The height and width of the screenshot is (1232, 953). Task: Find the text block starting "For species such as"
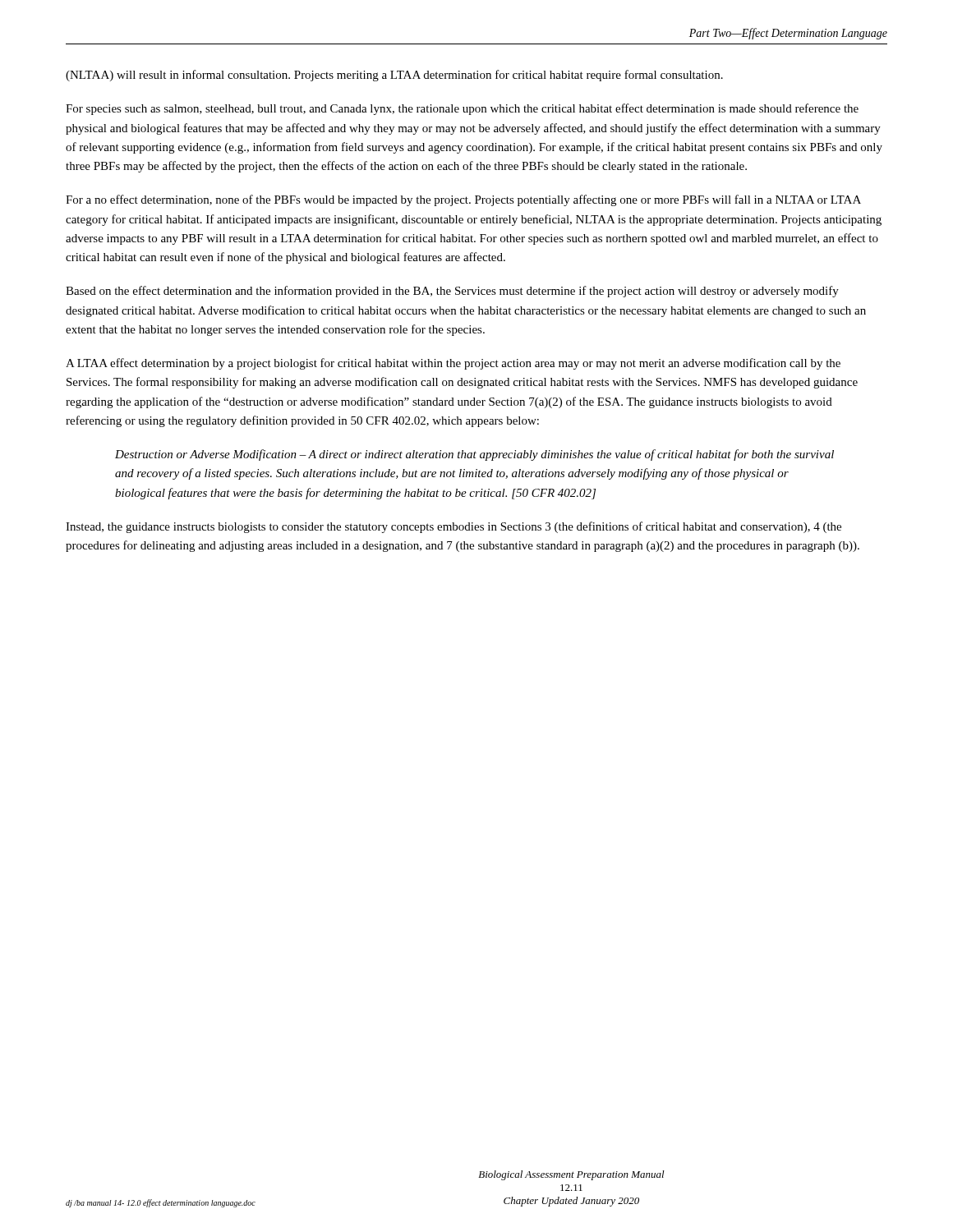(x=474, y=137)
